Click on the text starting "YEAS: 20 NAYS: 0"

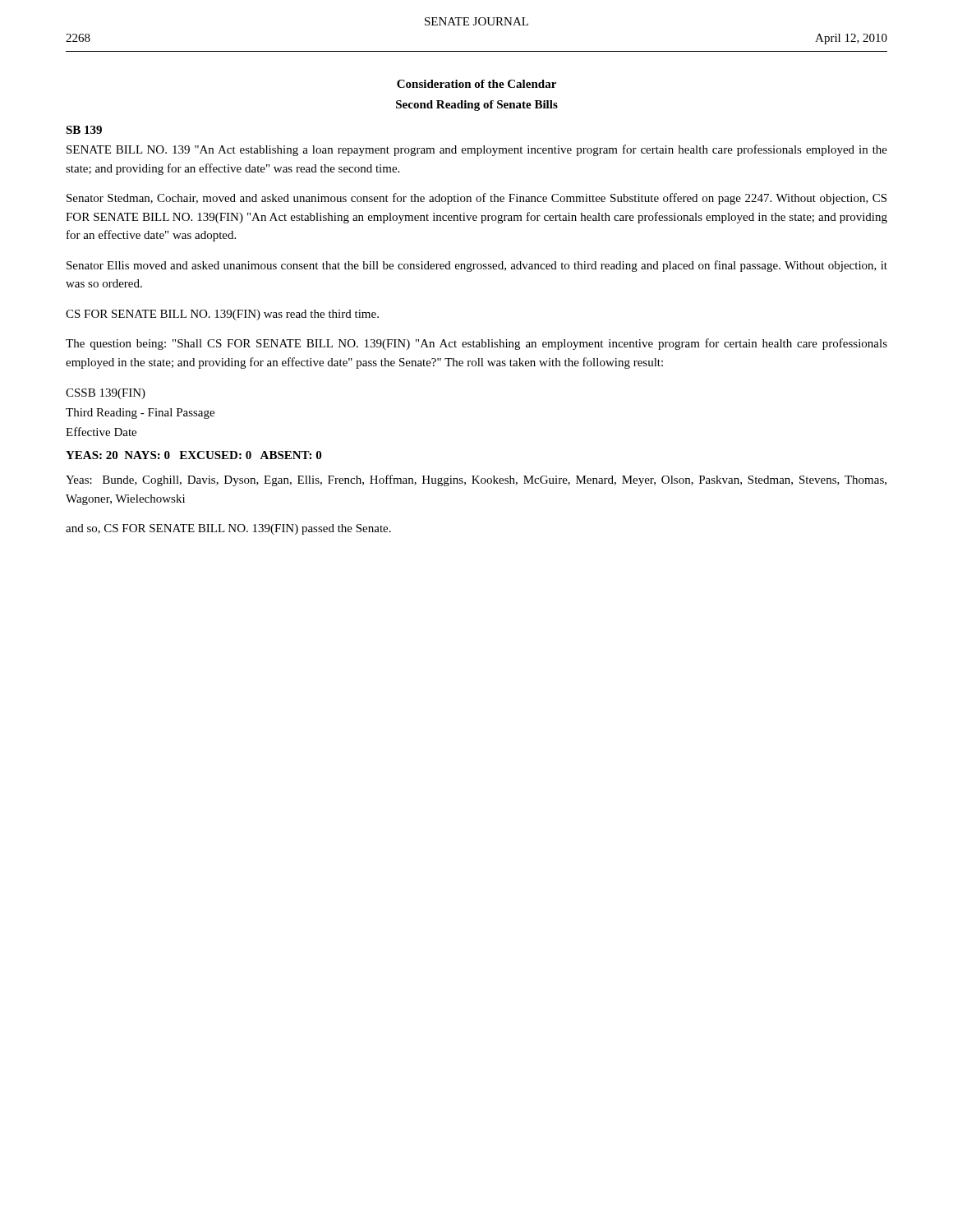194,455
